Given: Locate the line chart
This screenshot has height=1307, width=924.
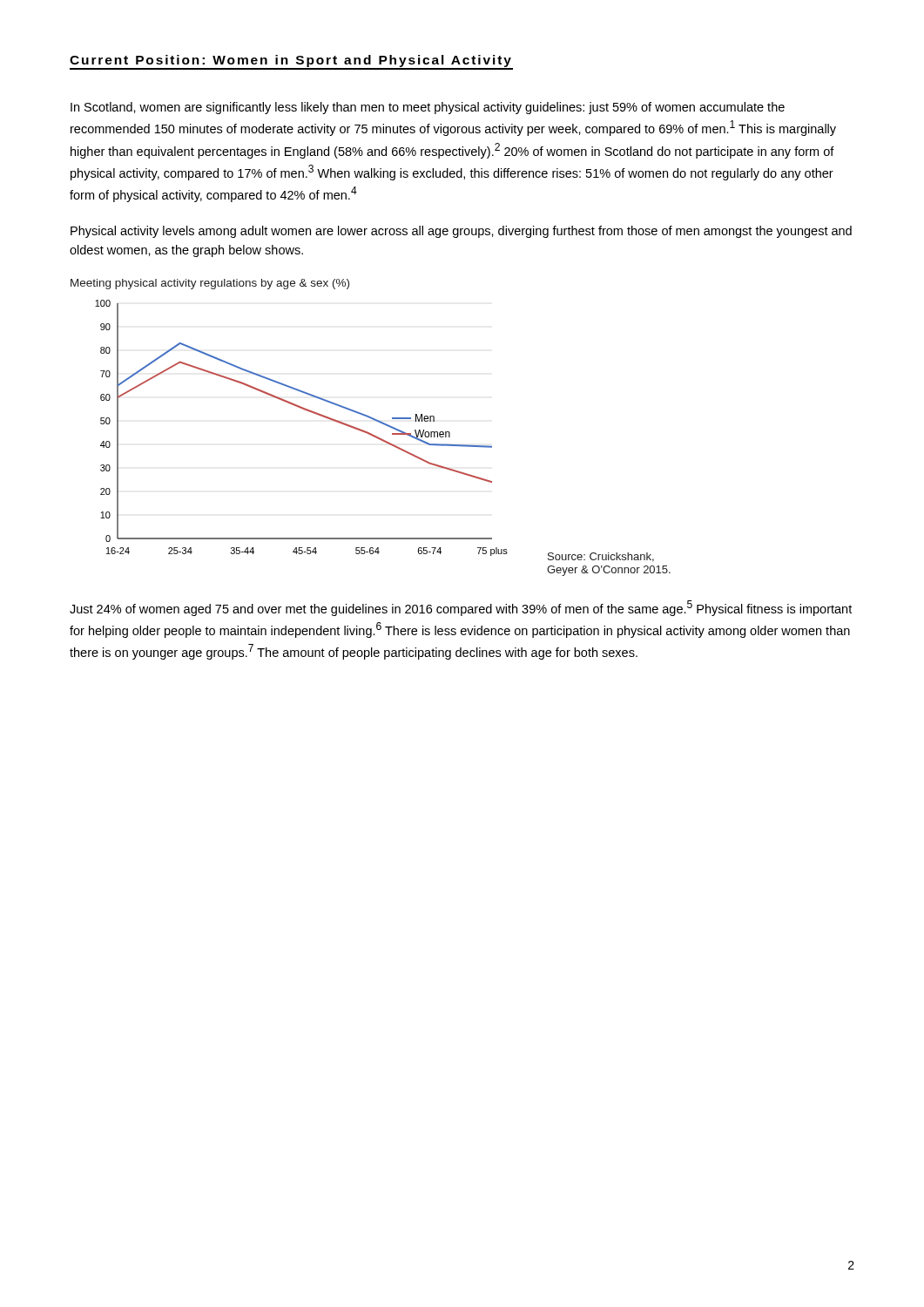Looking at the screenshot, I should click(300, 435).
